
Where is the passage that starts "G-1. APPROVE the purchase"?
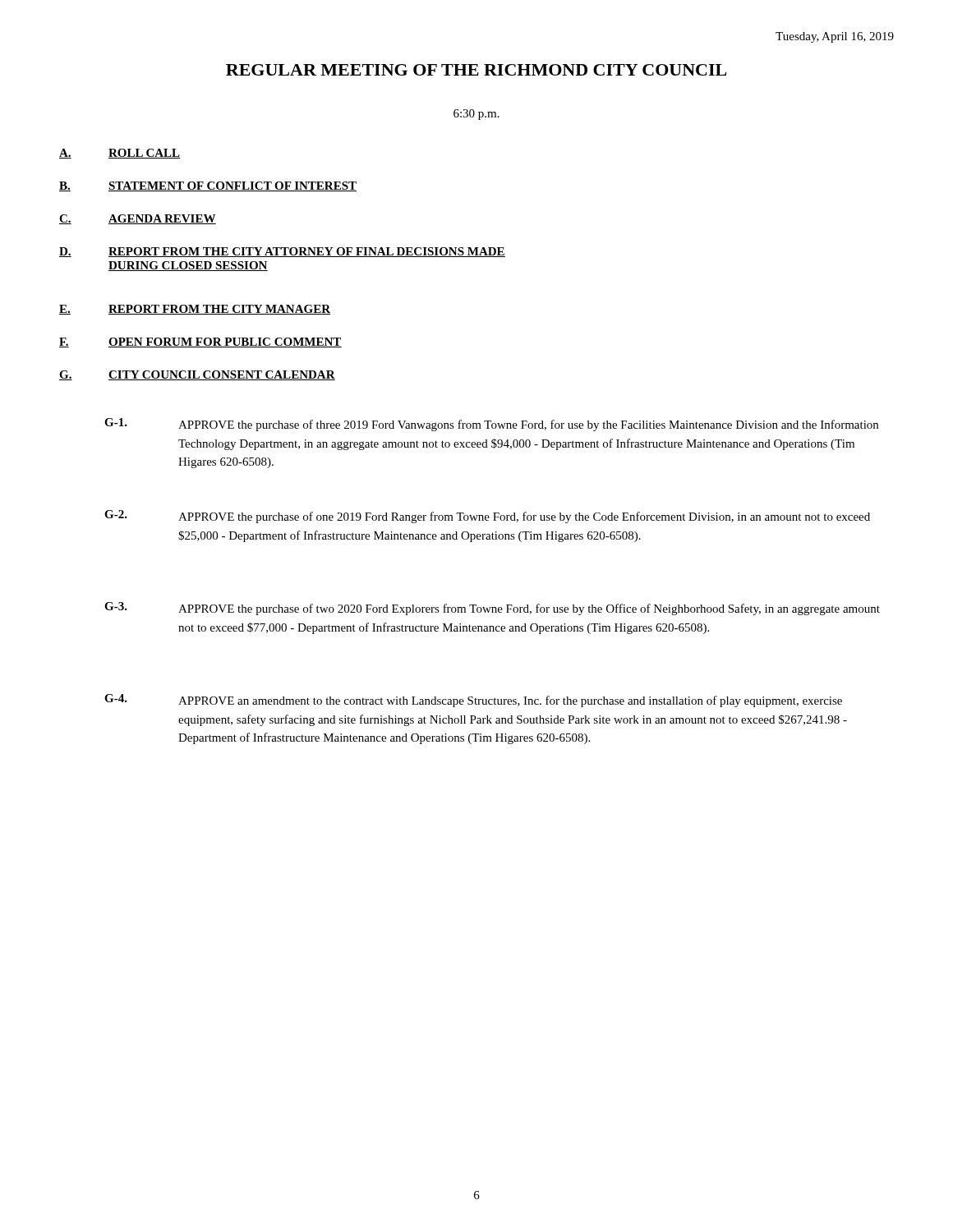476,443
